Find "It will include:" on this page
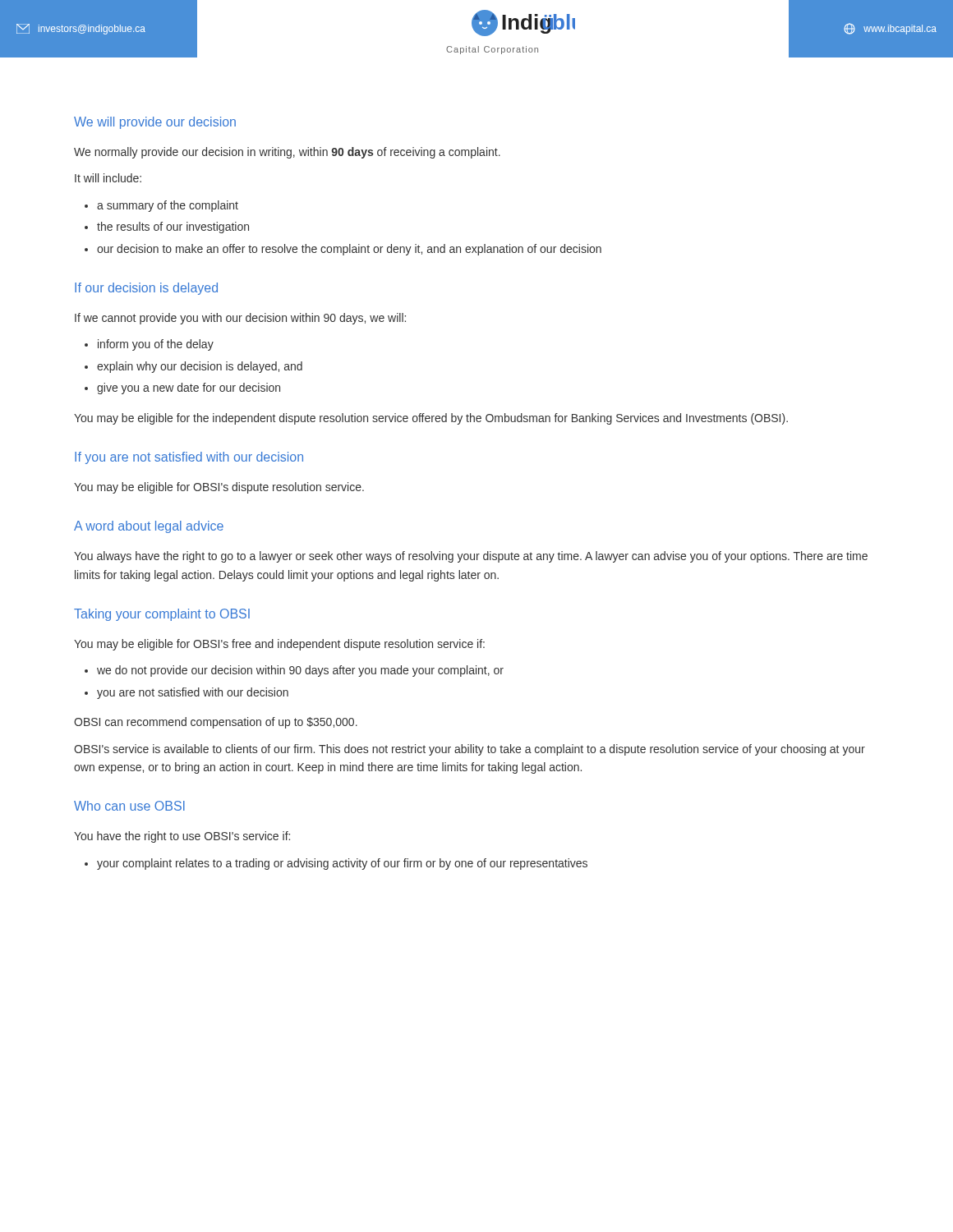 click(108, 179)
